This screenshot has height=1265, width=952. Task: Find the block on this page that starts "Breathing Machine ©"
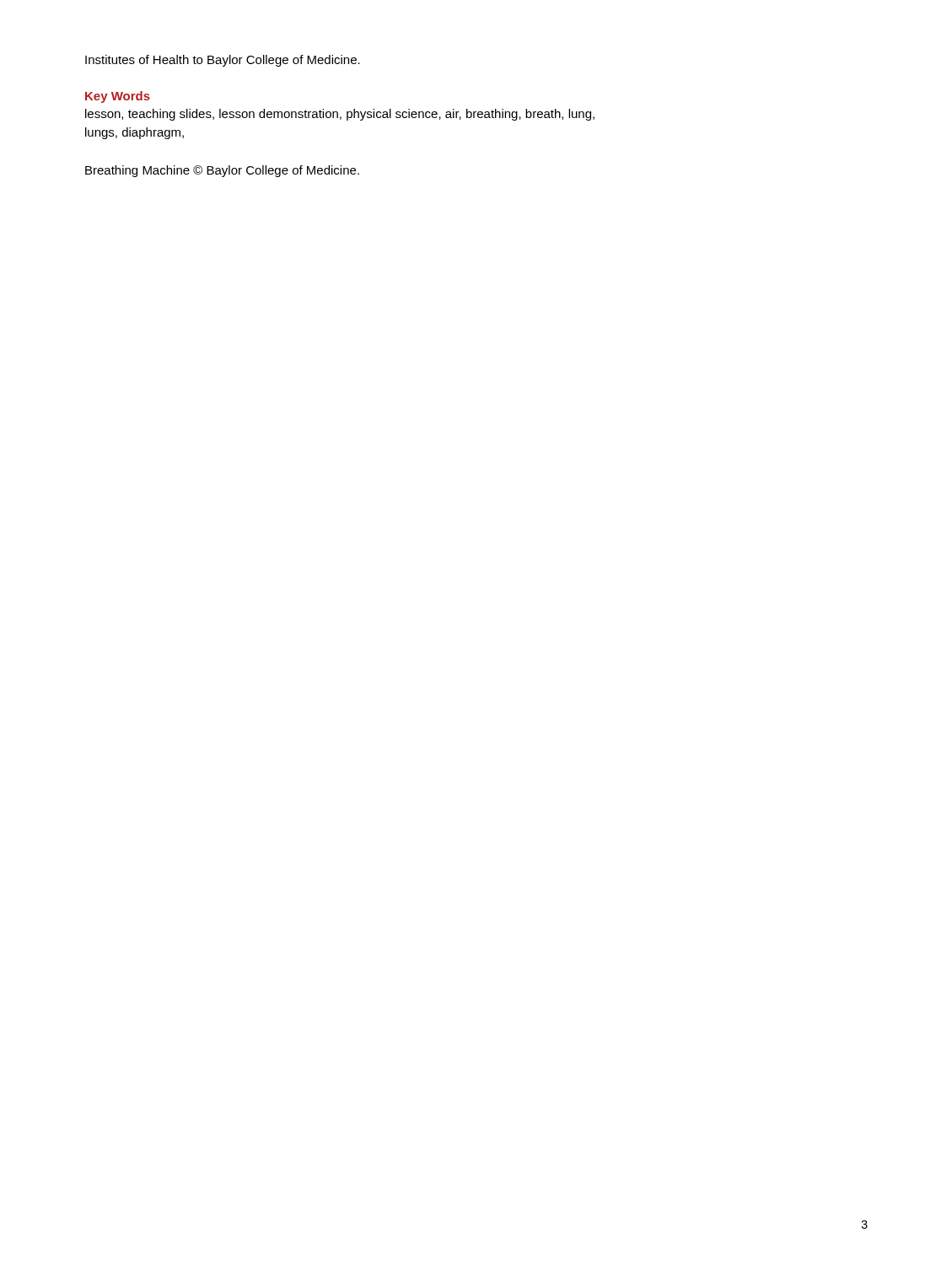[x=222, y=170]
